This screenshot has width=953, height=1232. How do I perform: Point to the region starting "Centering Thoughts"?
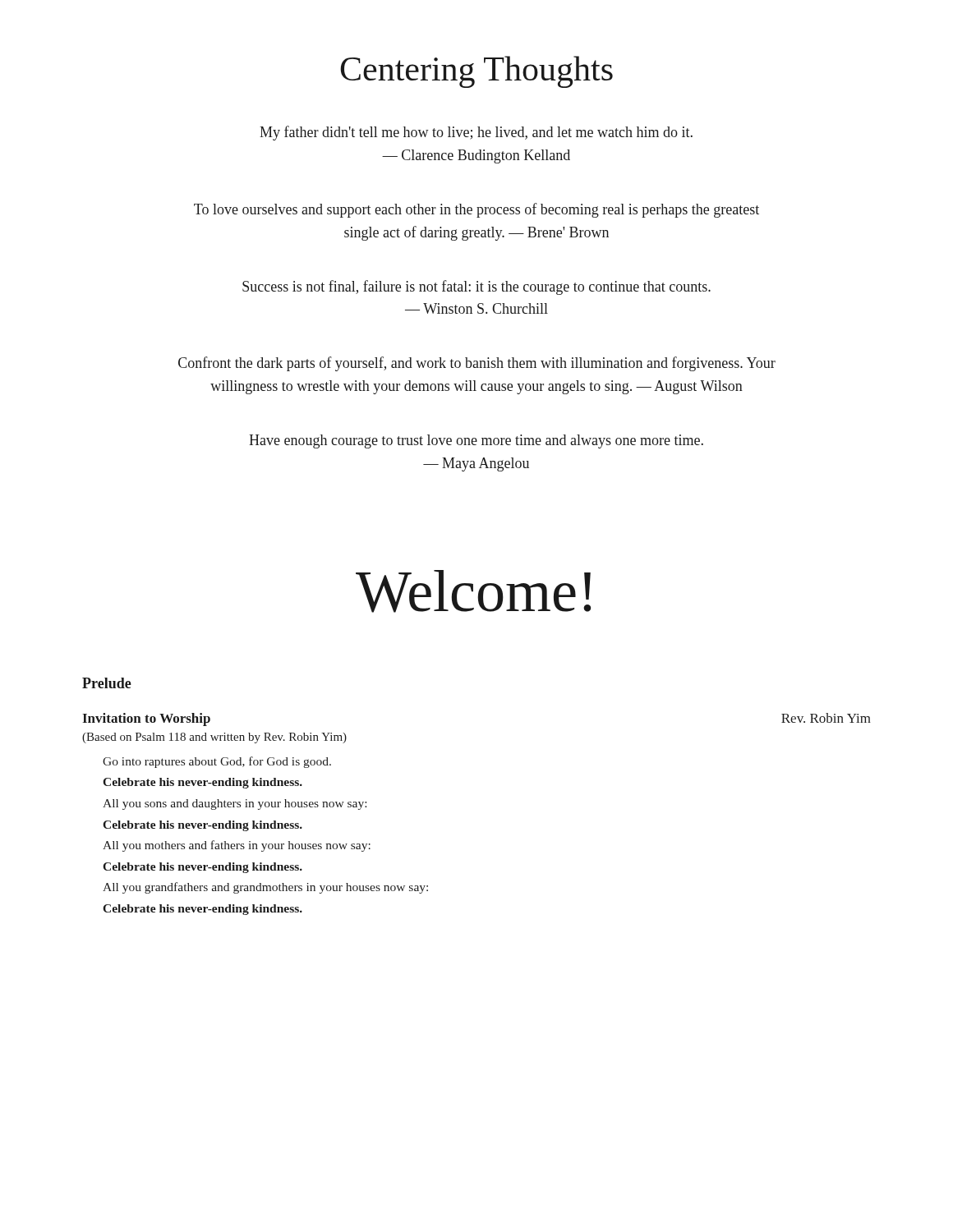coord(476,69)
